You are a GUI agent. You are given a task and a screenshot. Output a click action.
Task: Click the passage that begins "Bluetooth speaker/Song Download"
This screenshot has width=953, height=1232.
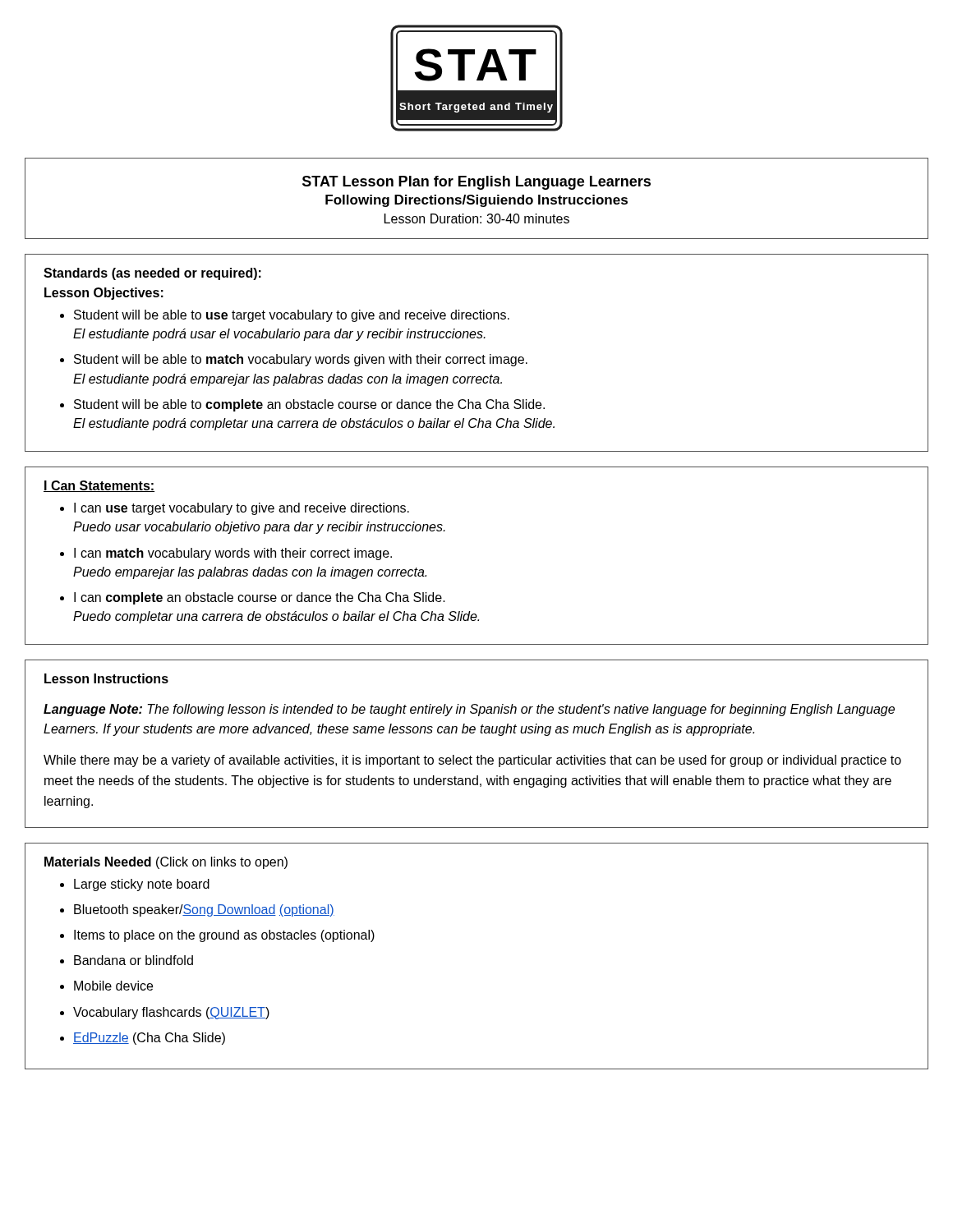click(x=204, y=910)
